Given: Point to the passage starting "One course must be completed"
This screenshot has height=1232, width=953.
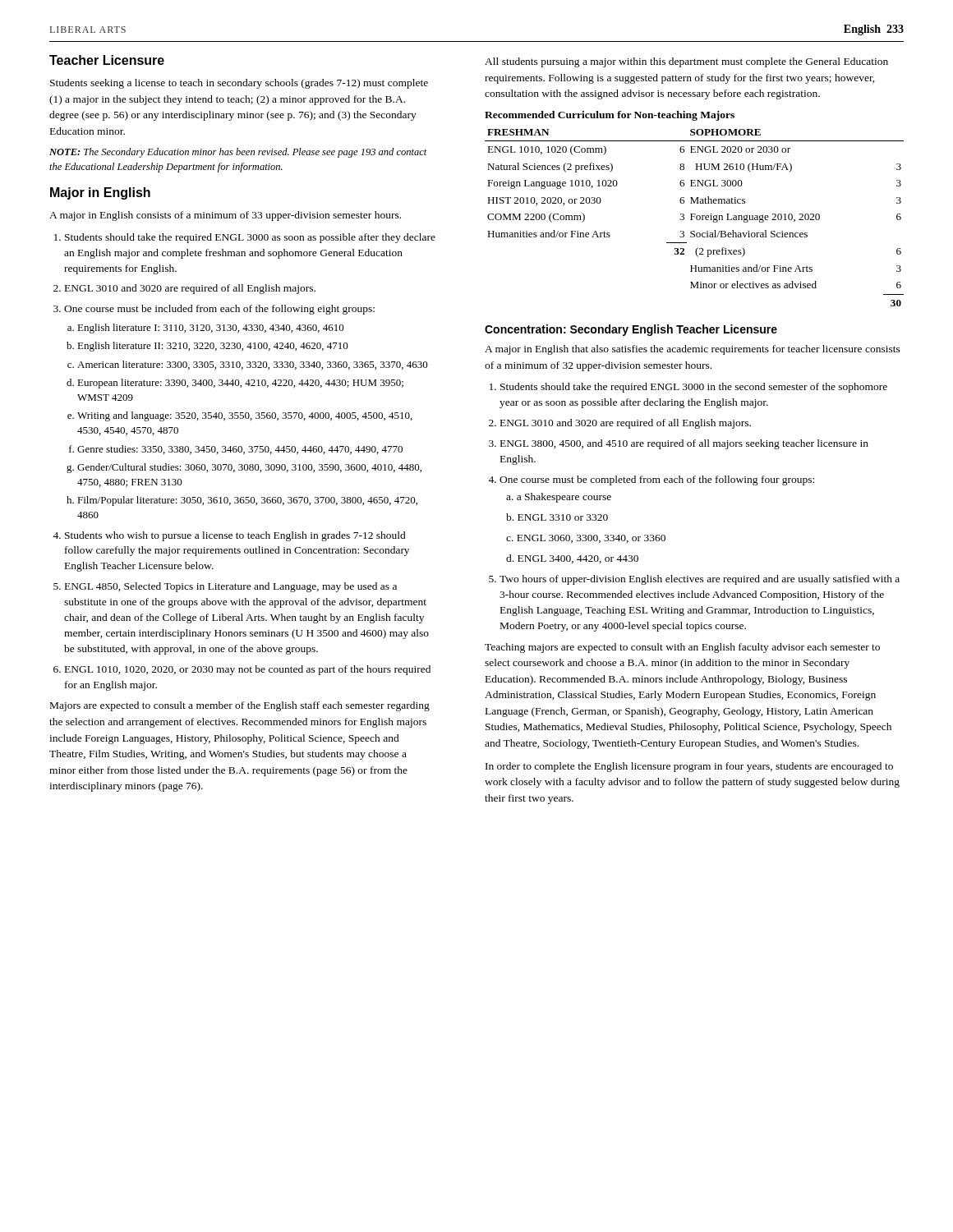Looking at the screenshot, I should coord(657,480).
